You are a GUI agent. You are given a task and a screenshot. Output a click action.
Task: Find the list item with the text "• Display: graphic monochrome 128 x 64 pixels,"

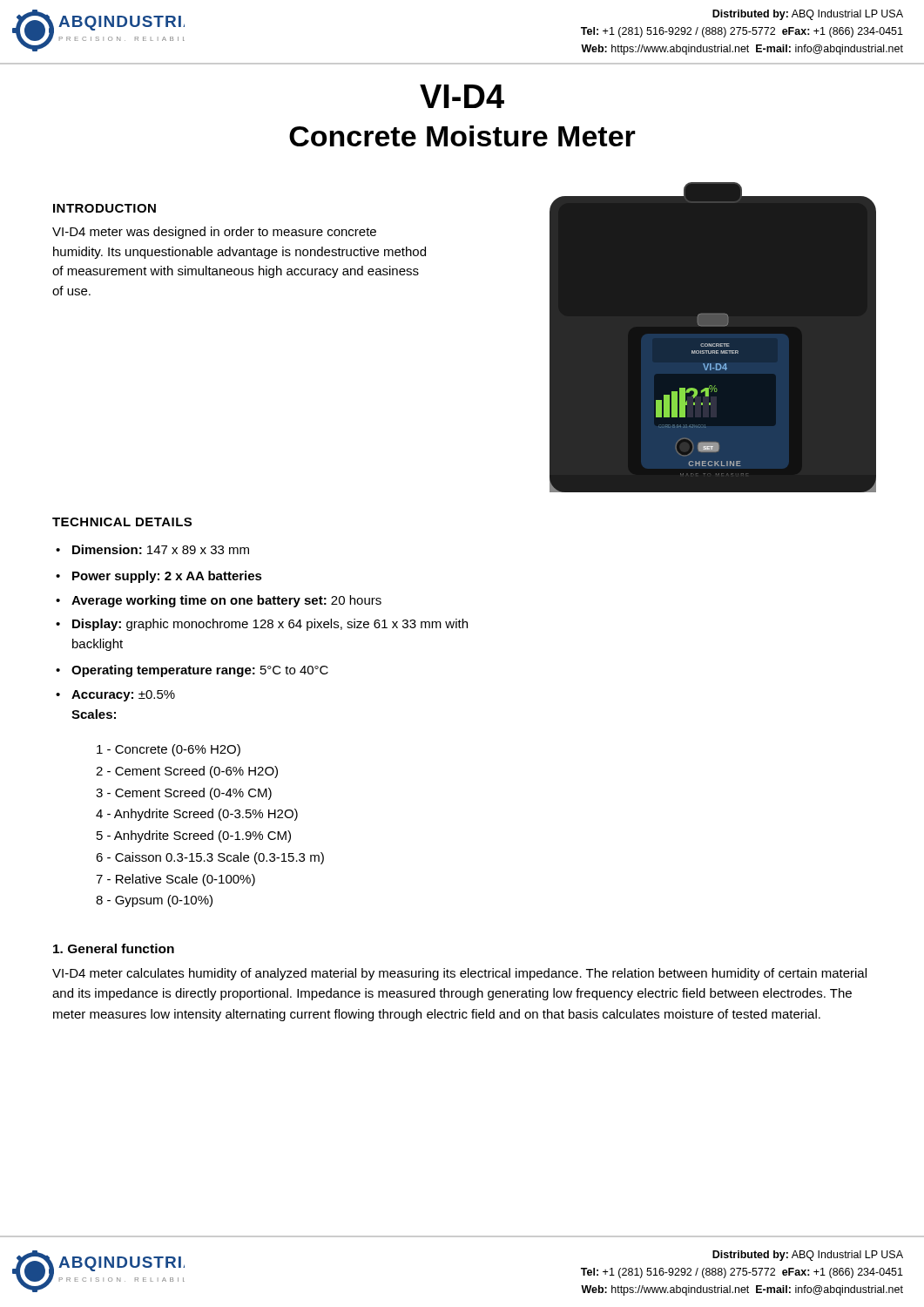(274, 634)
